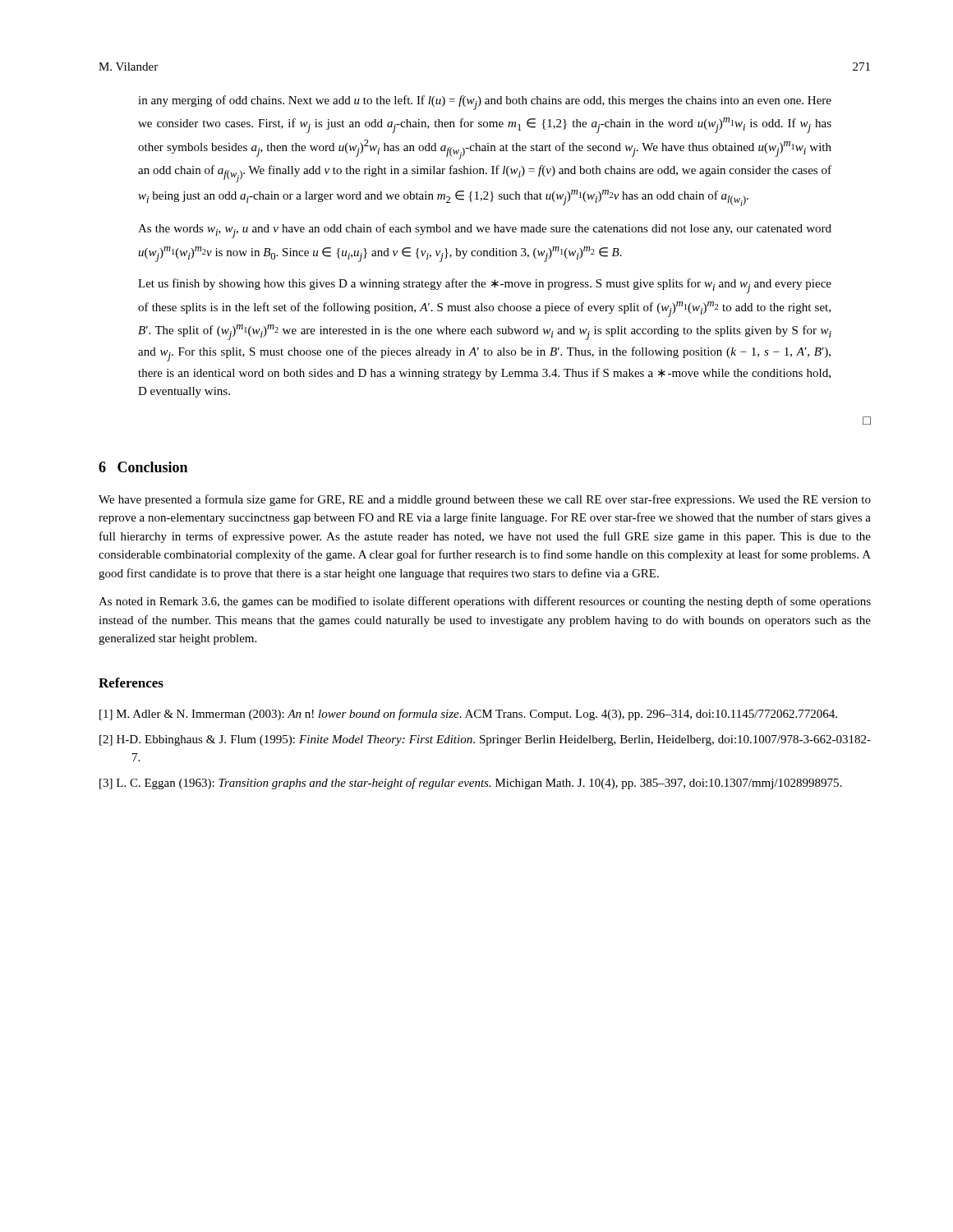953x1232 pixels.
Task: Find the block on this page that starts "We have presented a formula size game for"
Action: [x=485, y=536]
